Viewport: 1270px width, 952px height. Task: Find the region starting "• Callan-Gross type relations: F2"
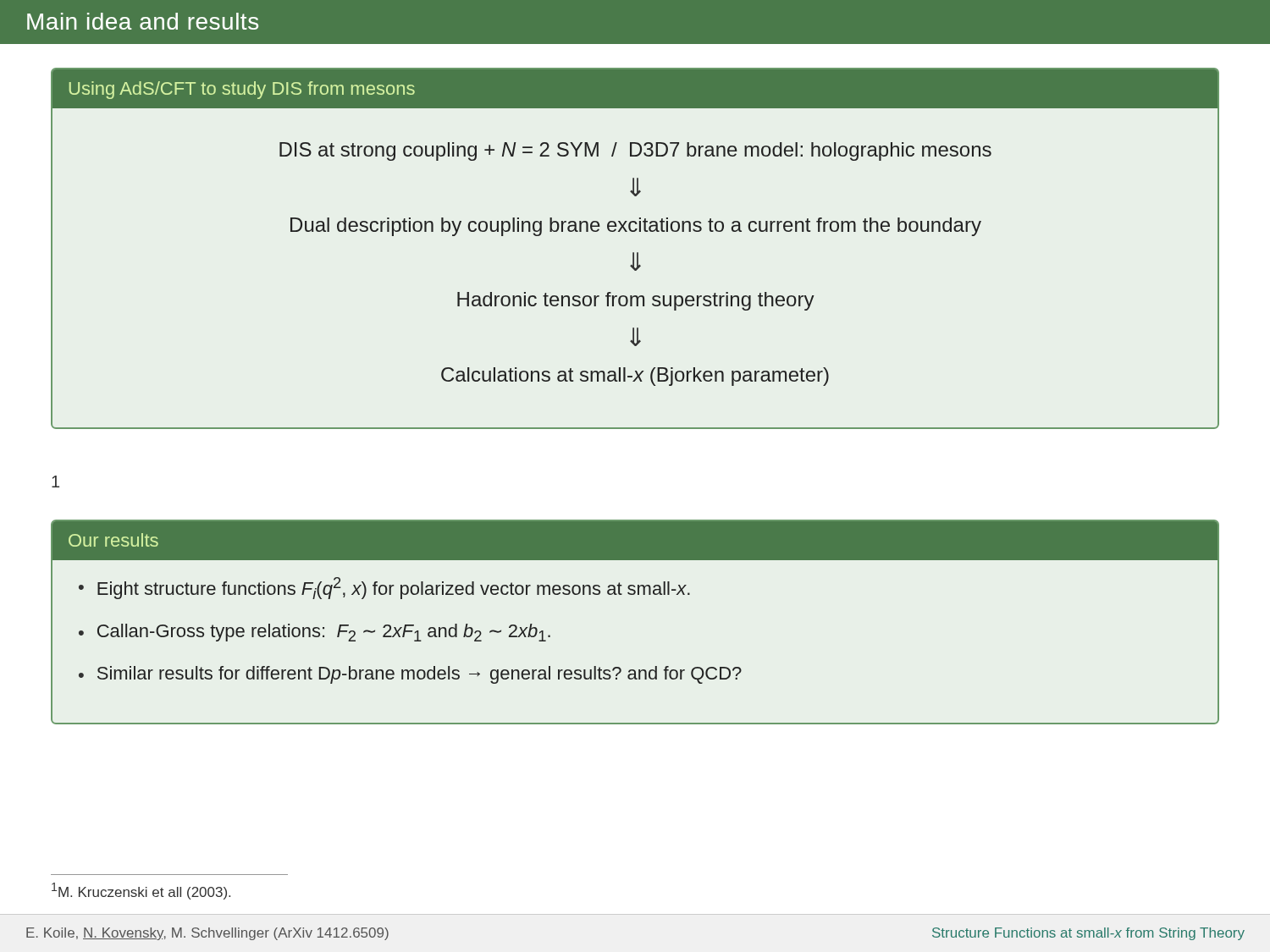[315, 633]
